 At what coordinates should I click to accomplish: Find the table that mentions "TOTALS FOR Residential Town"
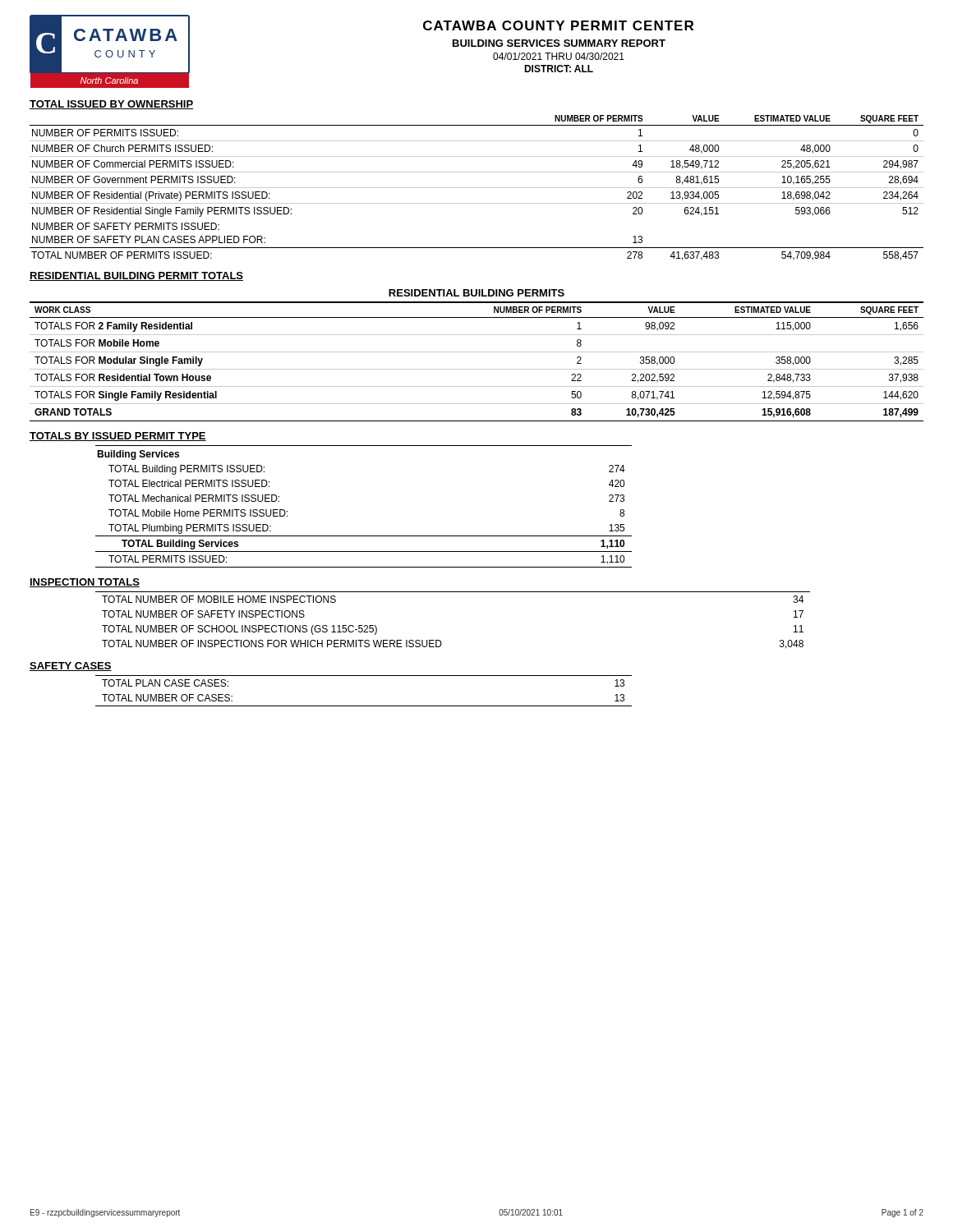476,354
